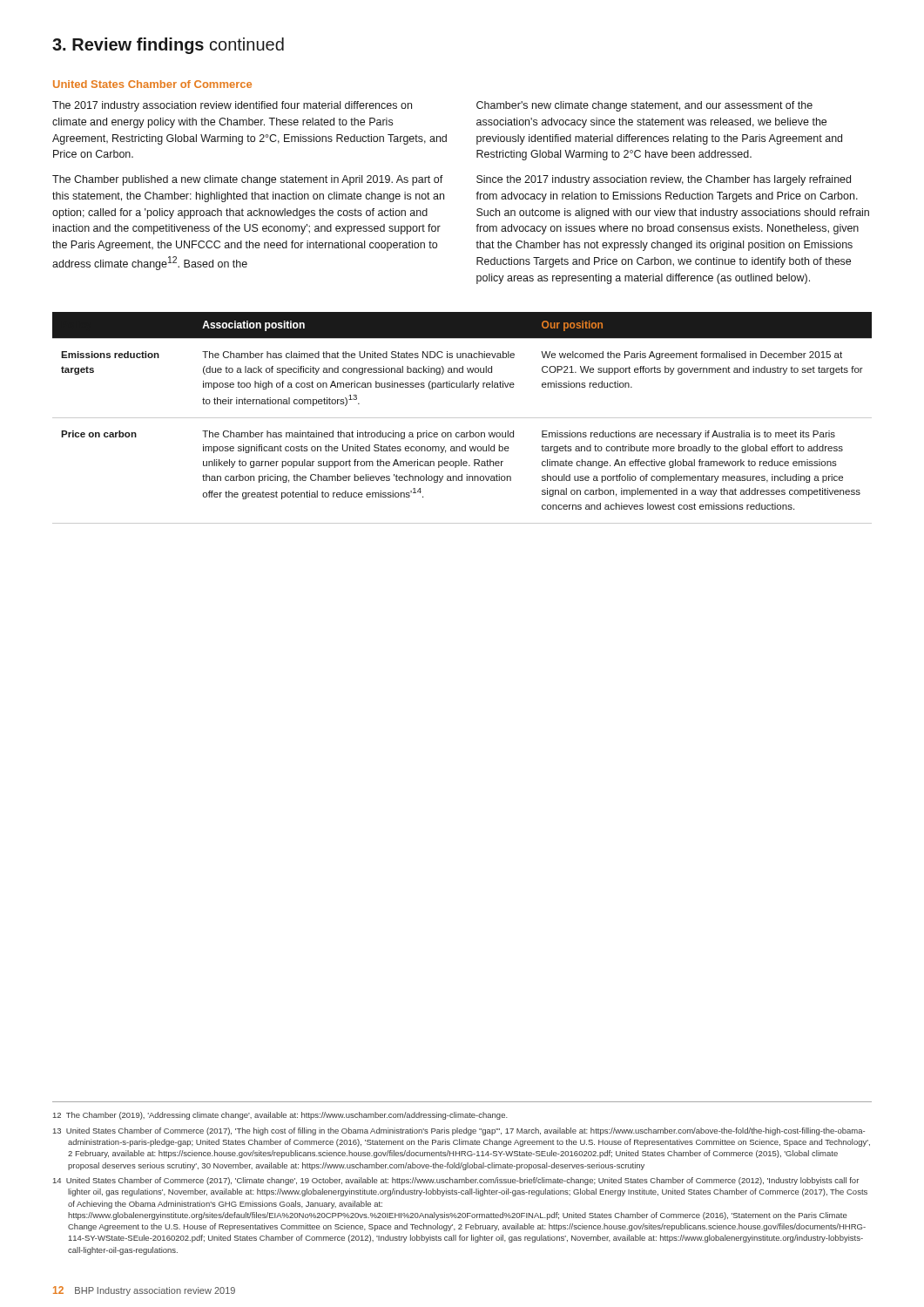Locate the passage starting "United States Chamber of"
The width and height of the screenshot is (924, 1307).
pyautogui.click(x=152, y=84)
